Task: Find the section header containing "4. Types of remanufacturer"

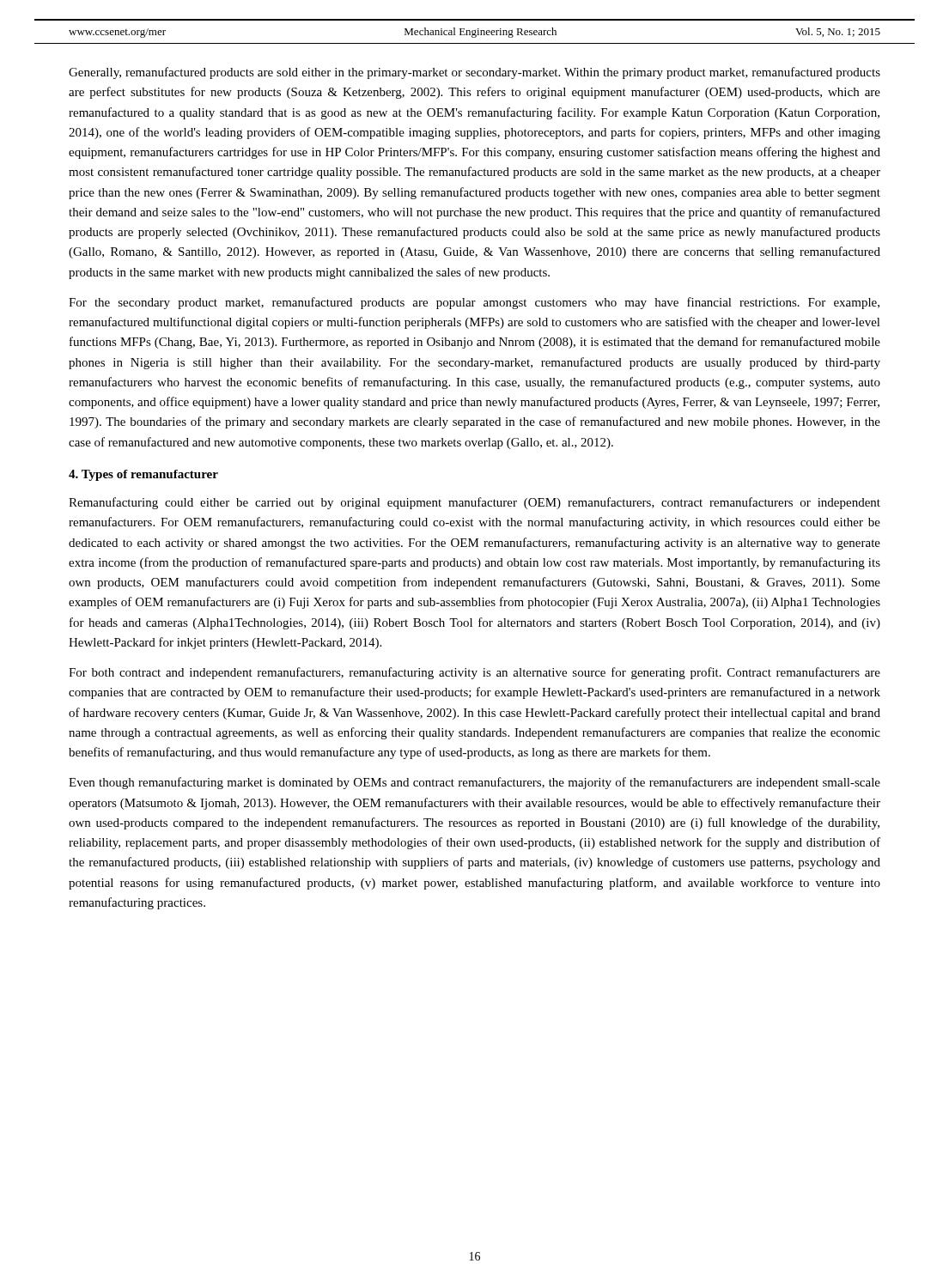Action: point(143,475)
